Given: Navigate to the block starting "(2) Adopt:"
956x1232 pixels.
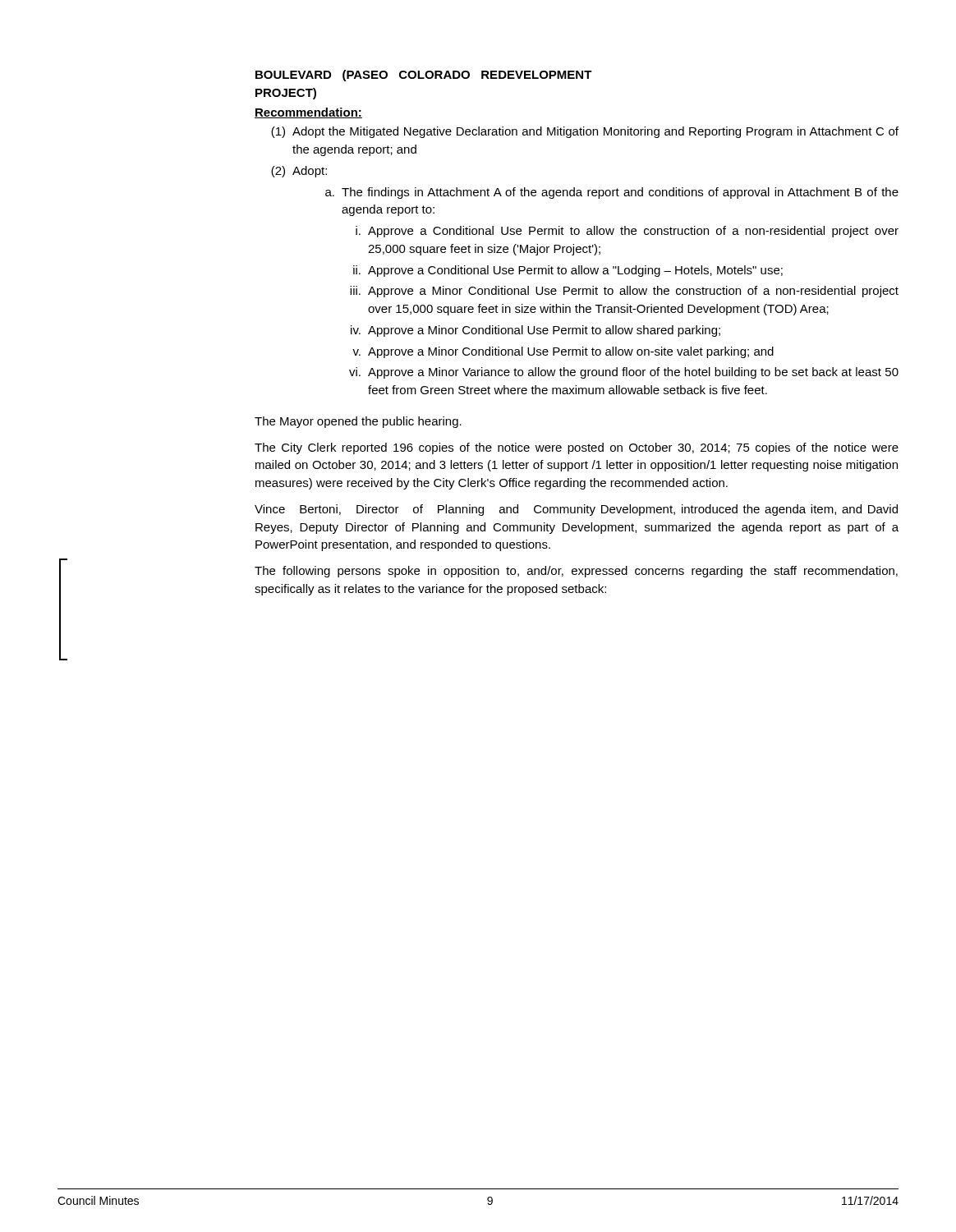Looking at the screenshot, I should (299, 172).
